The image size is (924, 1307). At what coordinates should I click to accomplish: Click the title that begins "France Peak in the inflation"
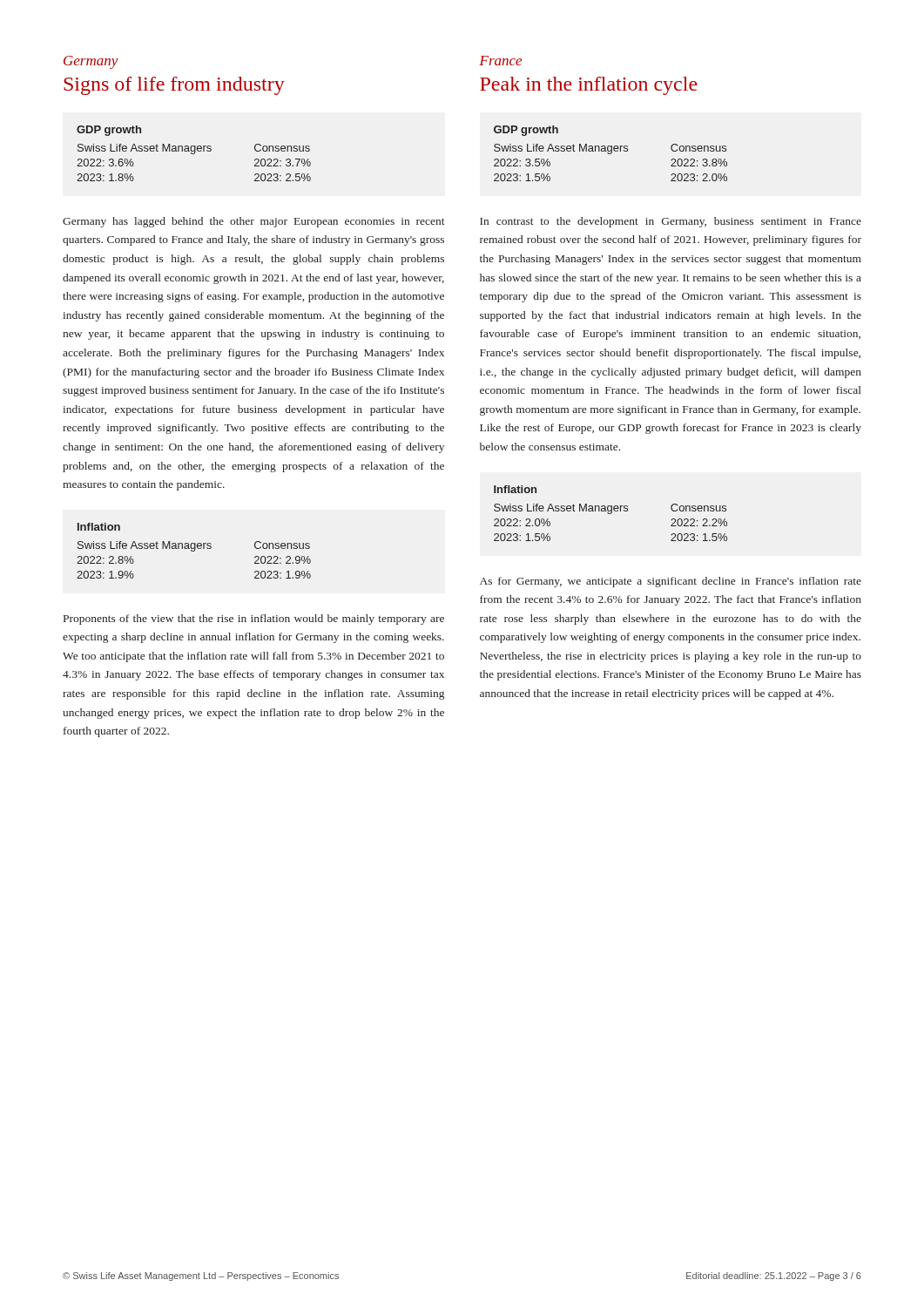pos(670,74)
